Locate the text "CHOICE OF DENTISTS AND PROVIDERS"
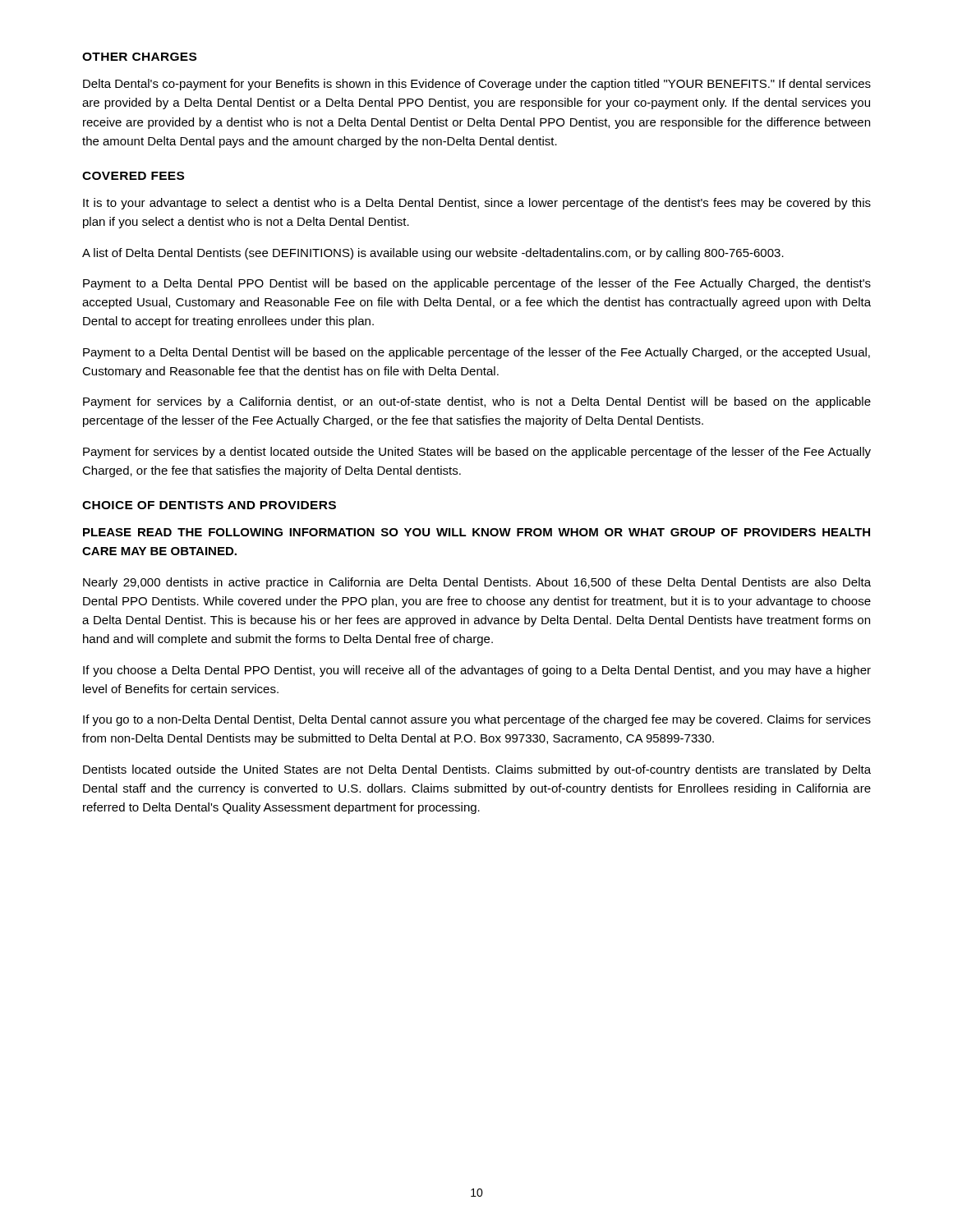 [x=209, y=505]
